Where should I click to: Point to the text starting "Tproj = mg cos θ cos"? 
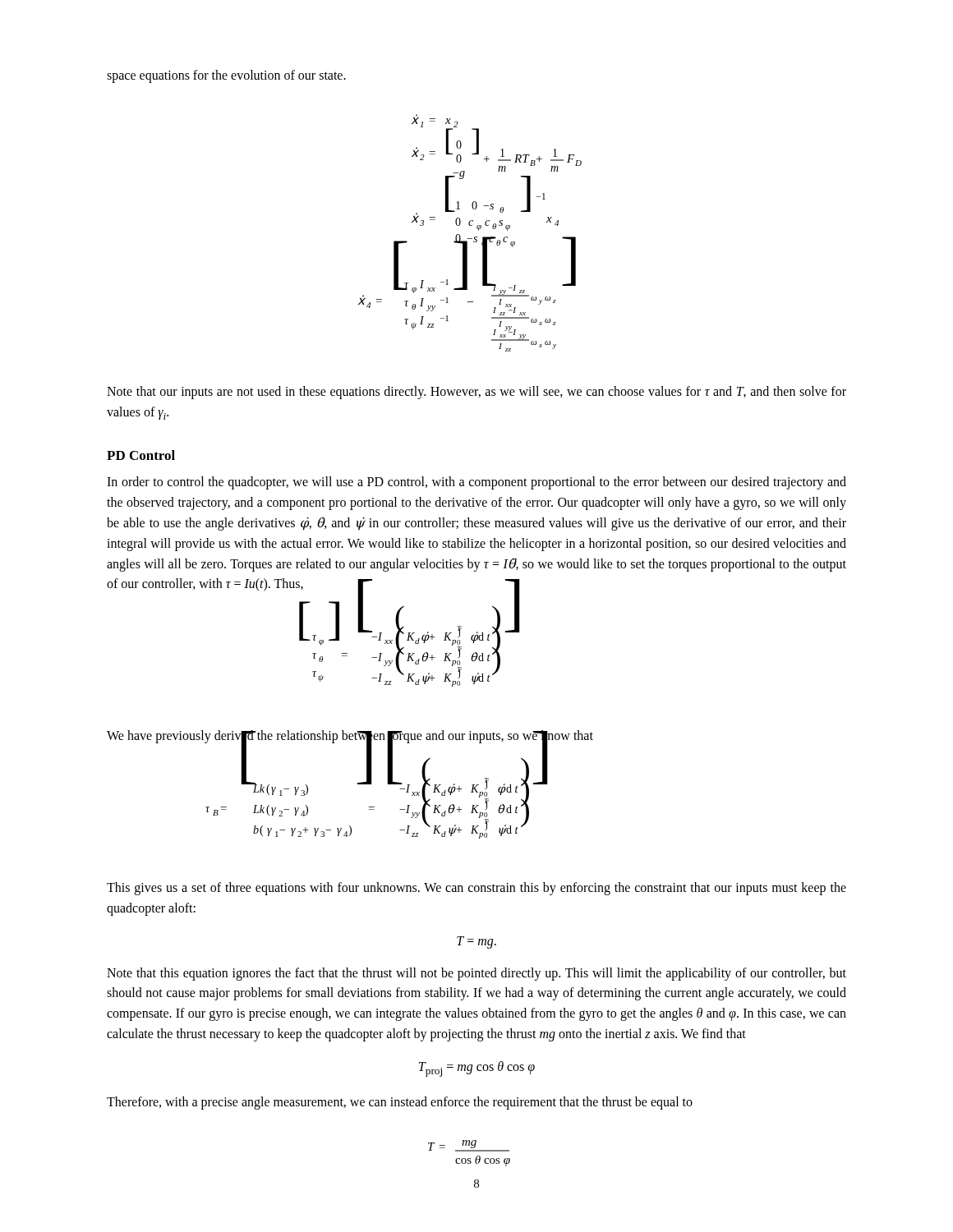[x=476, y=1068]
